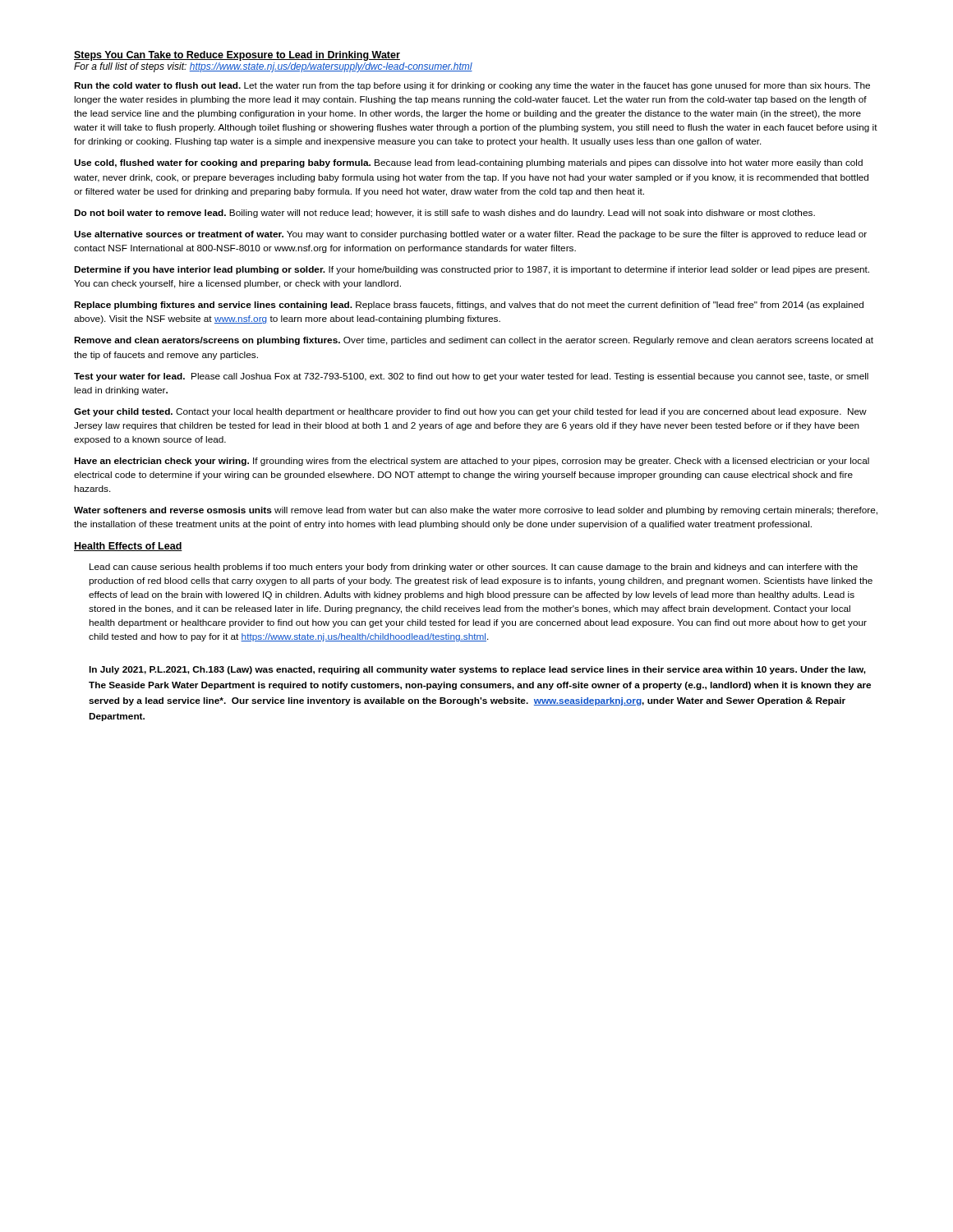The height and width of the screenshot is (1232, 953).
Task: Find the block on this page that starts "Get your child tested. Contact your local"
Action: pos(470,425)
